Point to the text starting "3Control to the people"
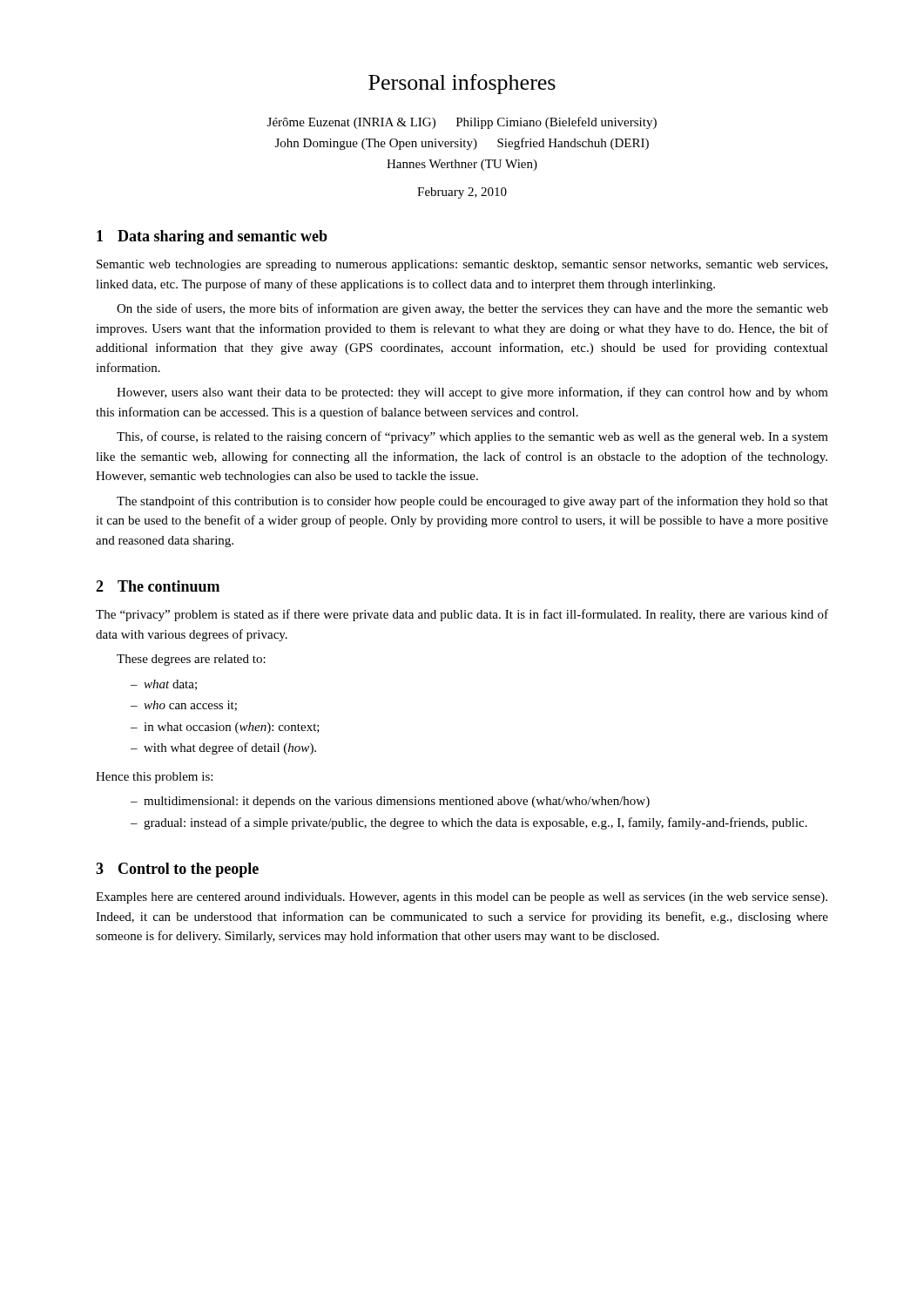Screen dimensions: 1307x924 [177, 869]
